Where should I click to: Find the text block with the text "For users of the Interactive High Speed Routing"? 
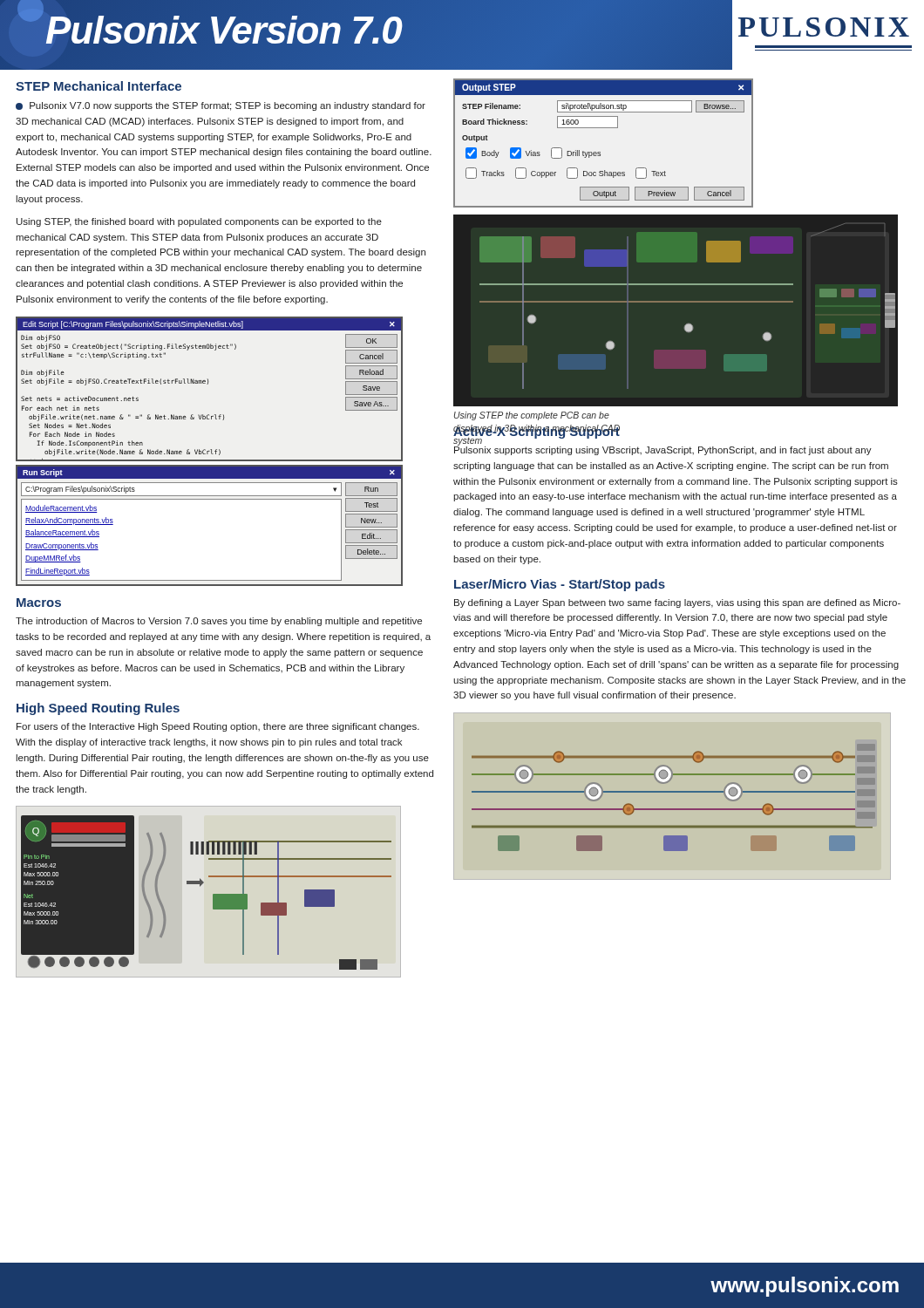[225, 758]
